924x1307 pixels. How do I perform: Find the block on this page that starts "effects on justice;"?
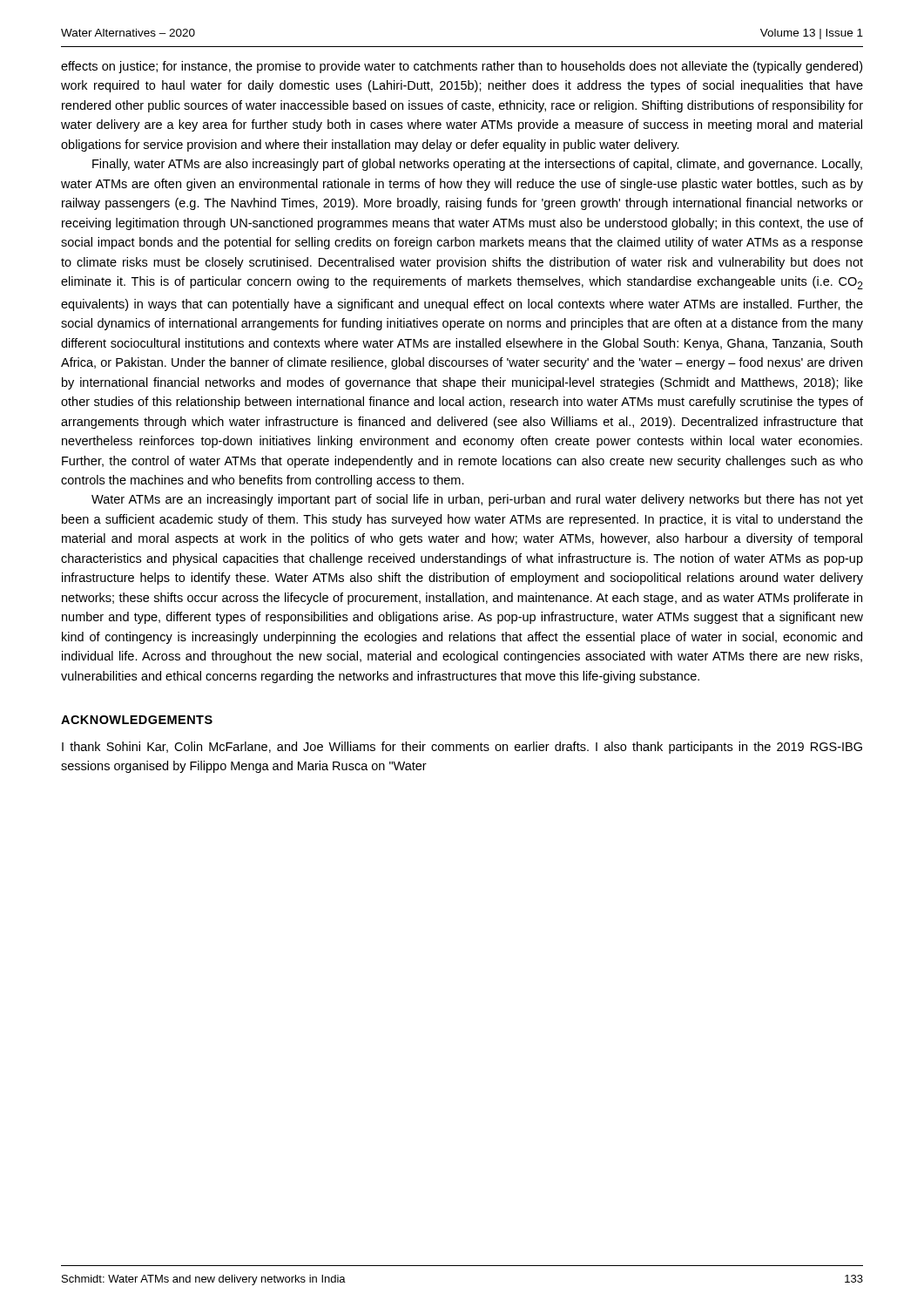(462, 106)
